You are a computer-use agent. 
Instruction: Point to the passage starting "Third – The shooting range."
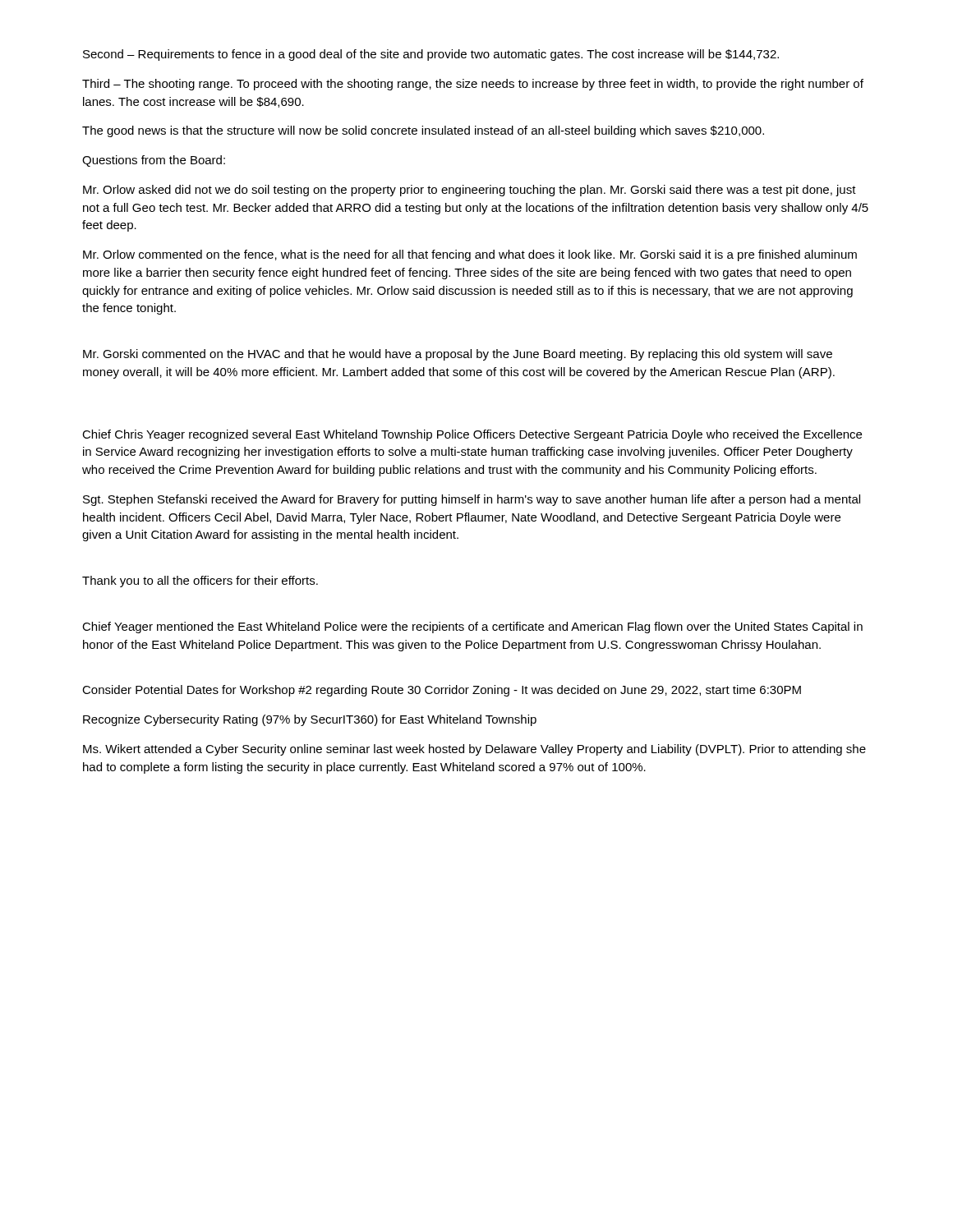[x=473, y=92]
